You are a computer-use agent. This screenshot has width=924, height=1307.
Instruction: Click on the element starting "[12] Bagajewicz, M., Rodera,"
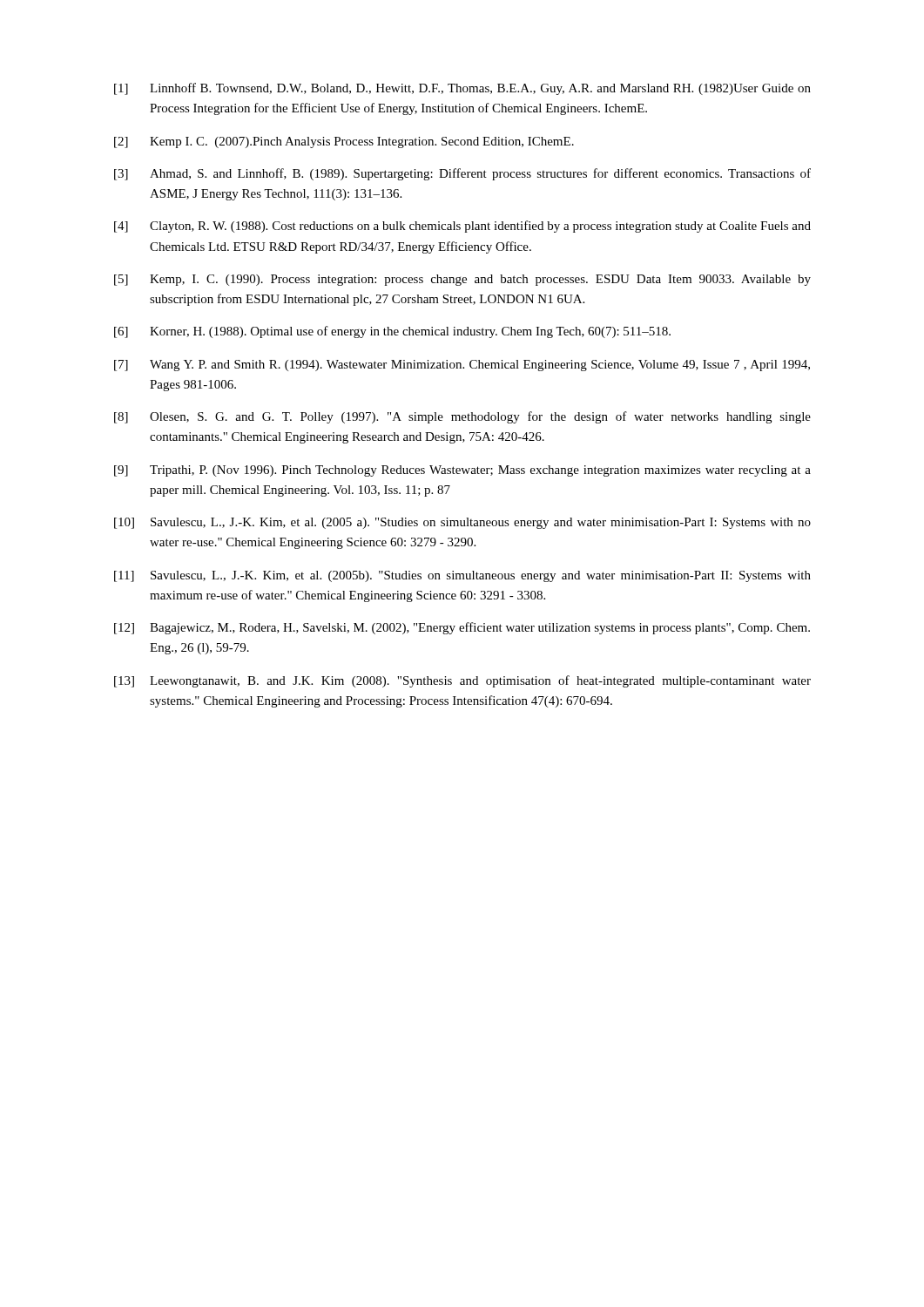[x=462, y=638]
